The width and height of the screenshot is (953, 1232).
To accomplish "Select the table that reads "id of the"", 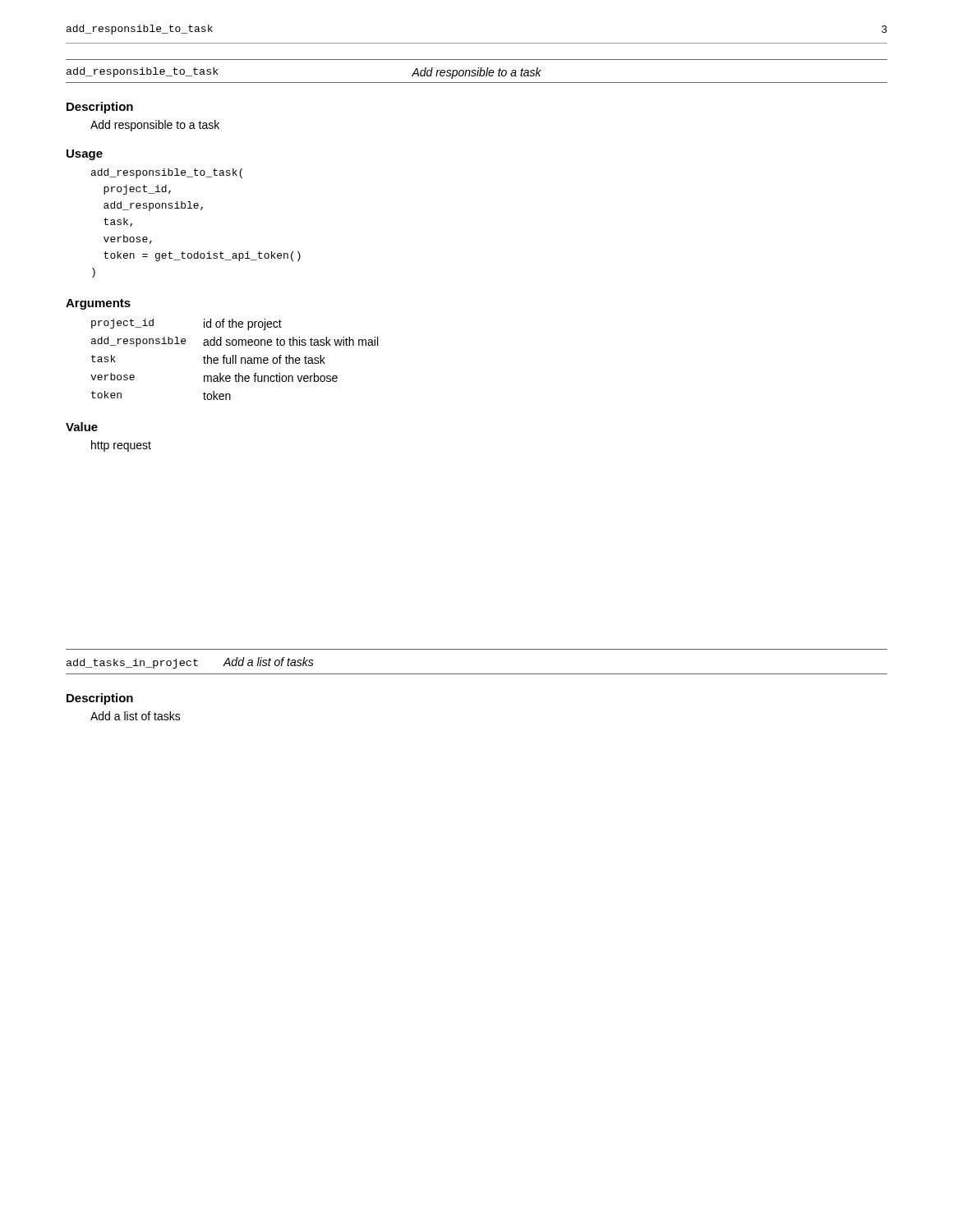I will [x=476, y=360].
